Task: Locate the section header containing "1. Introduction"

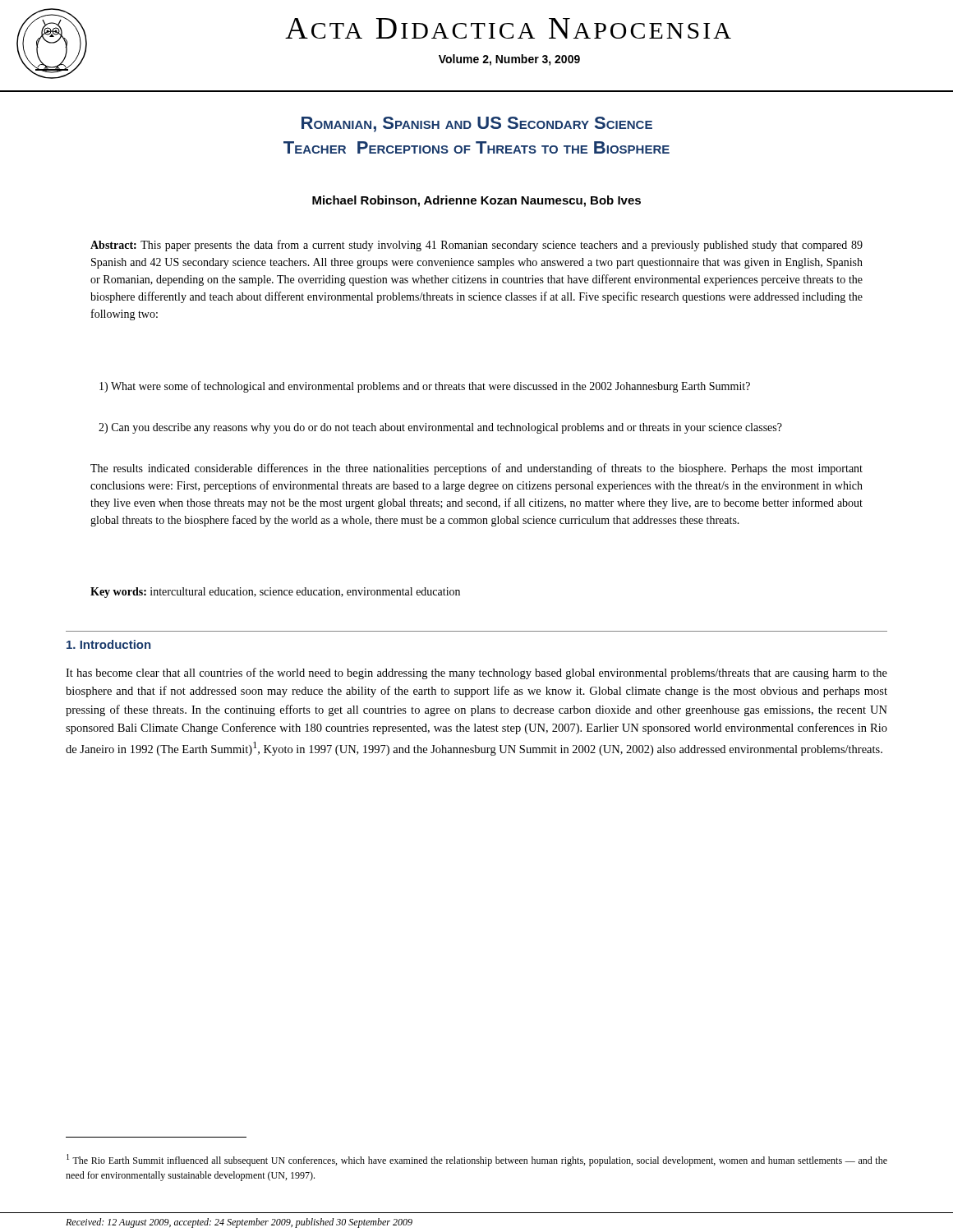Action: (x=109, y=644)
